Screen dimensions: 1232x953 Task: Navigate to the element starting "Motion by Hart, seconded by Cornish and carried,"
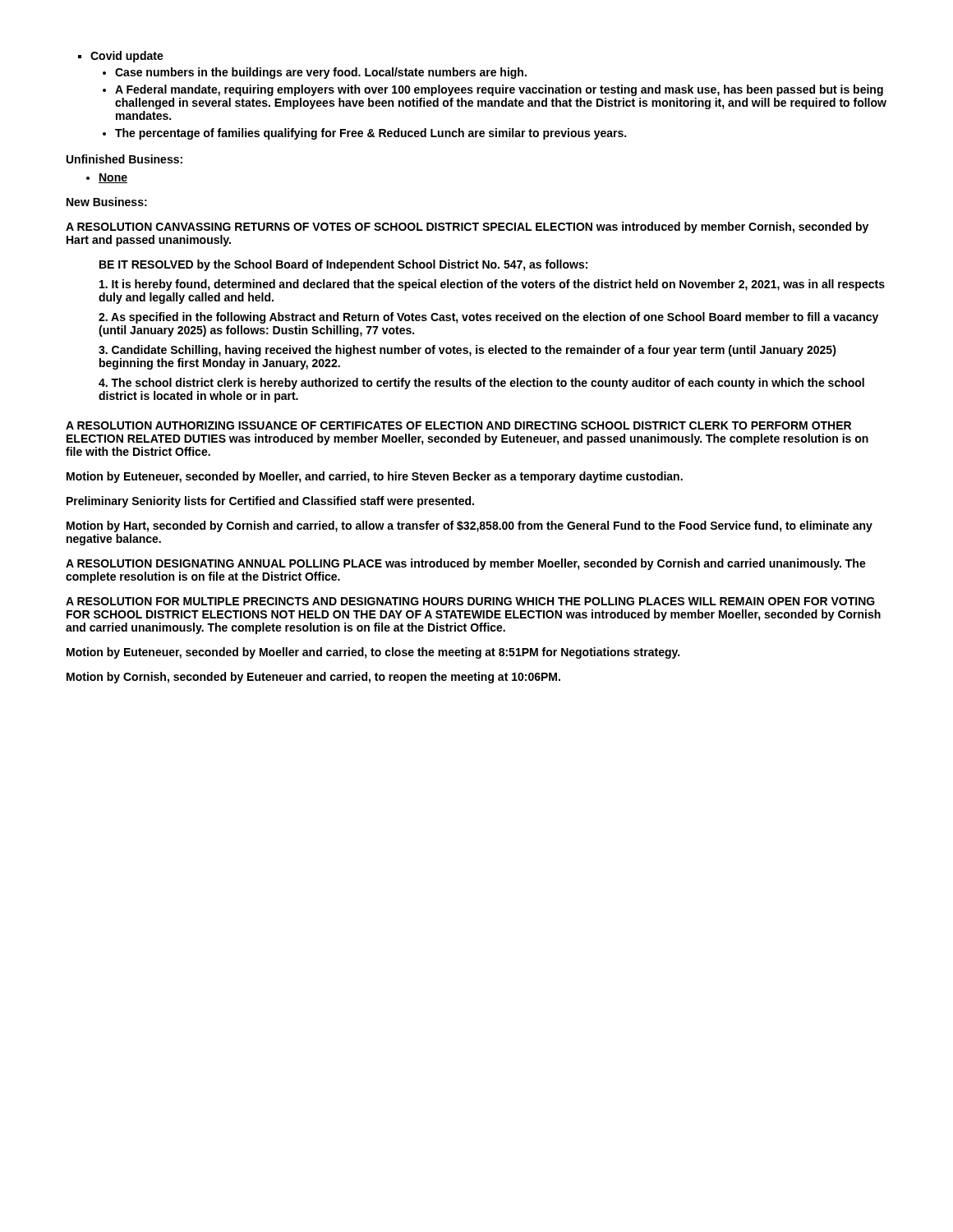pos(469,532)
